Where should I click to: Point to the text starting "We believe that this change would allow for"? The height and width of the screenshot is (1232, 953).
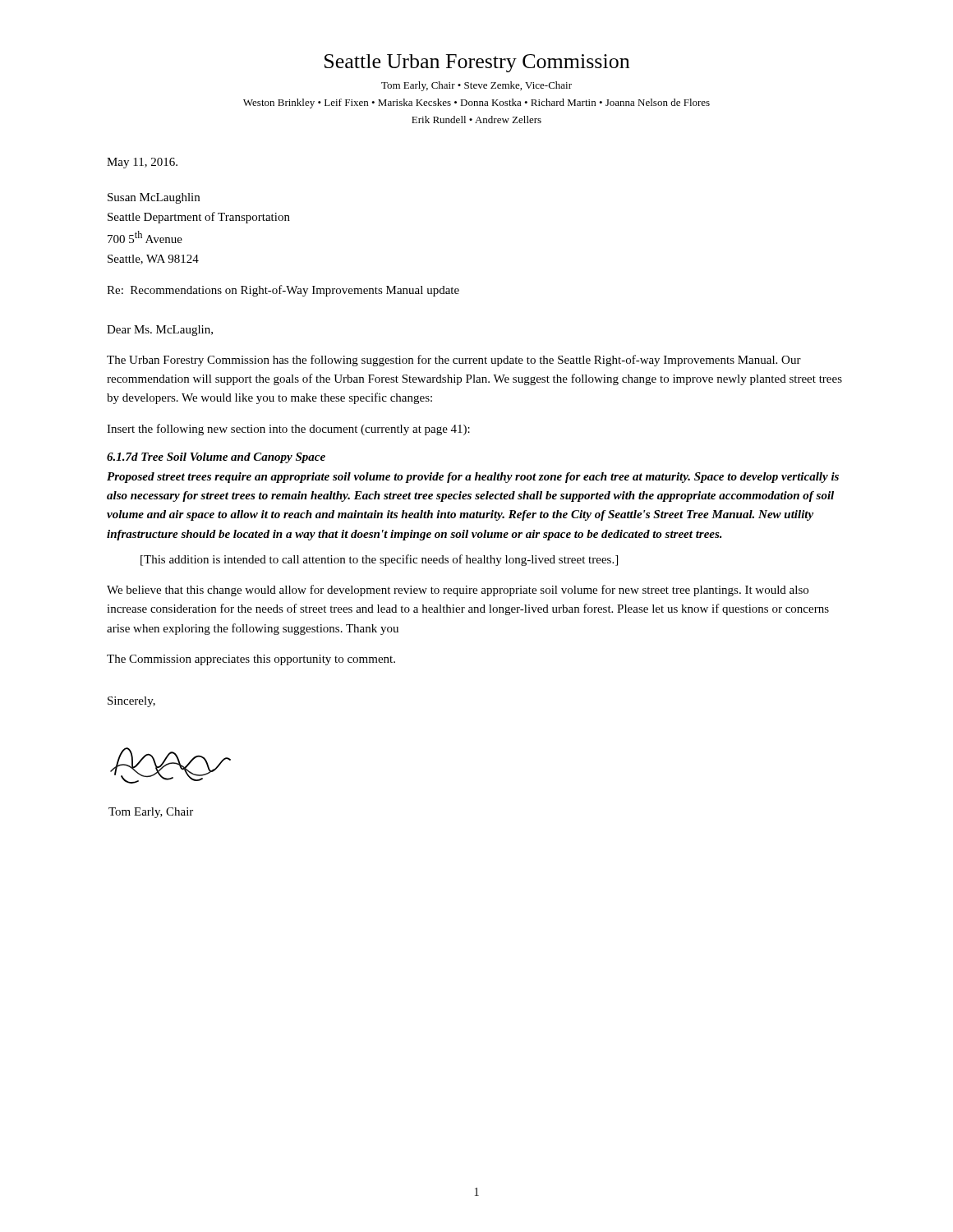pyautogui.click(x=468, y=609)
